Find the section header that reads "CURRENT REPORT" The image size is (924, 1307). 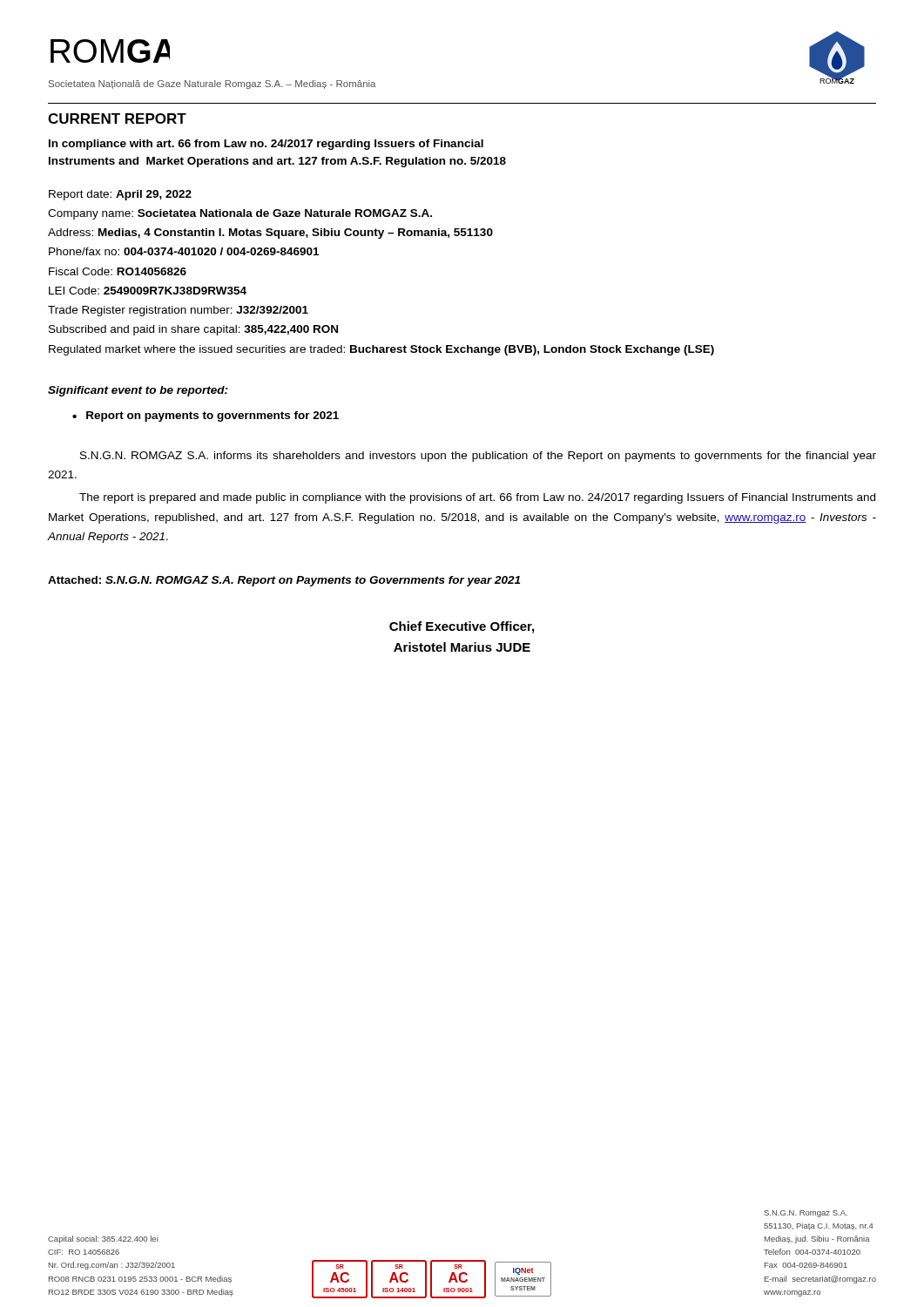[x=117, y=119]
